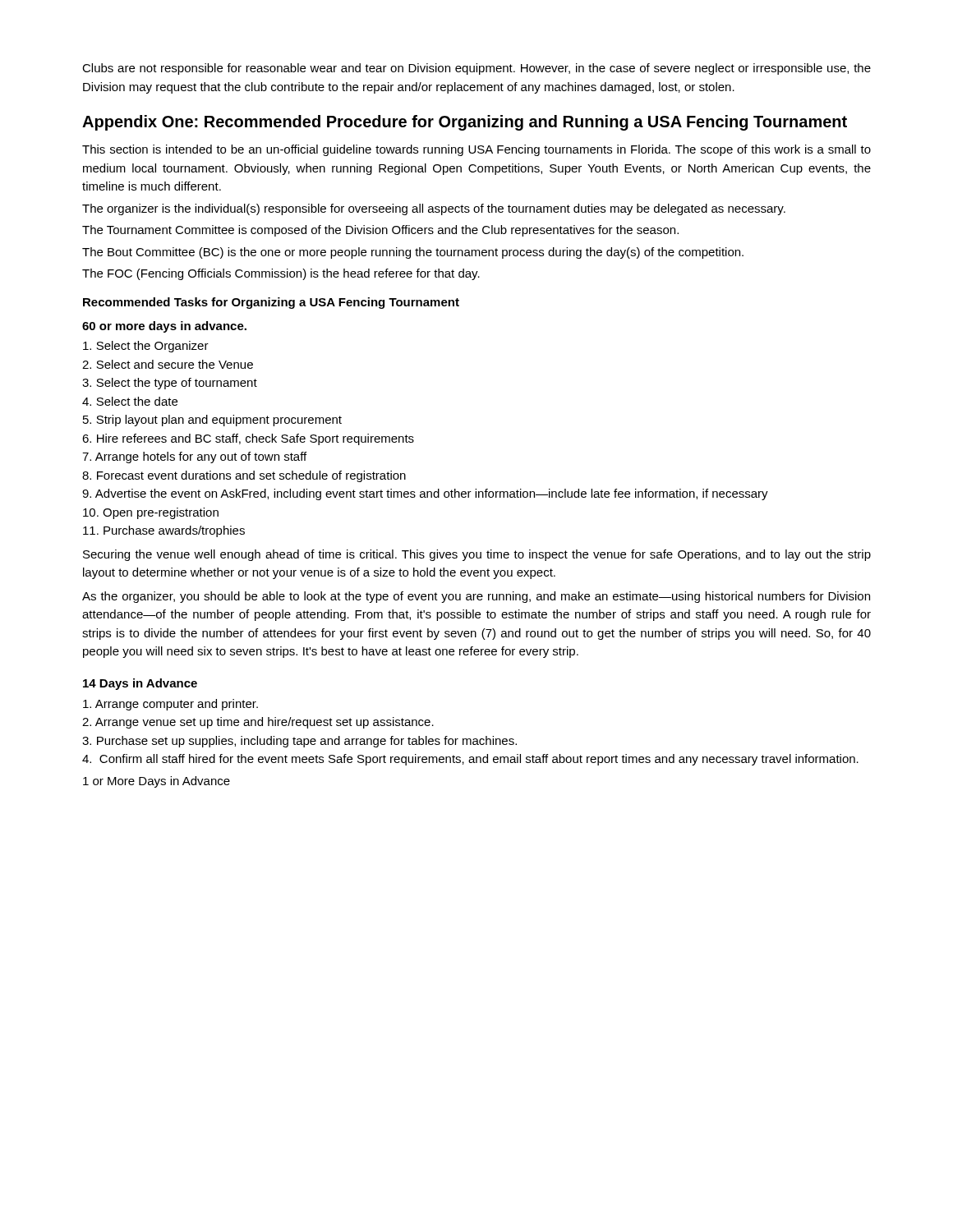This screenshot has width=953, height=1232.
Task: Click the passage that begins "Clubs are not responsible for"
Action: point(476,77)
